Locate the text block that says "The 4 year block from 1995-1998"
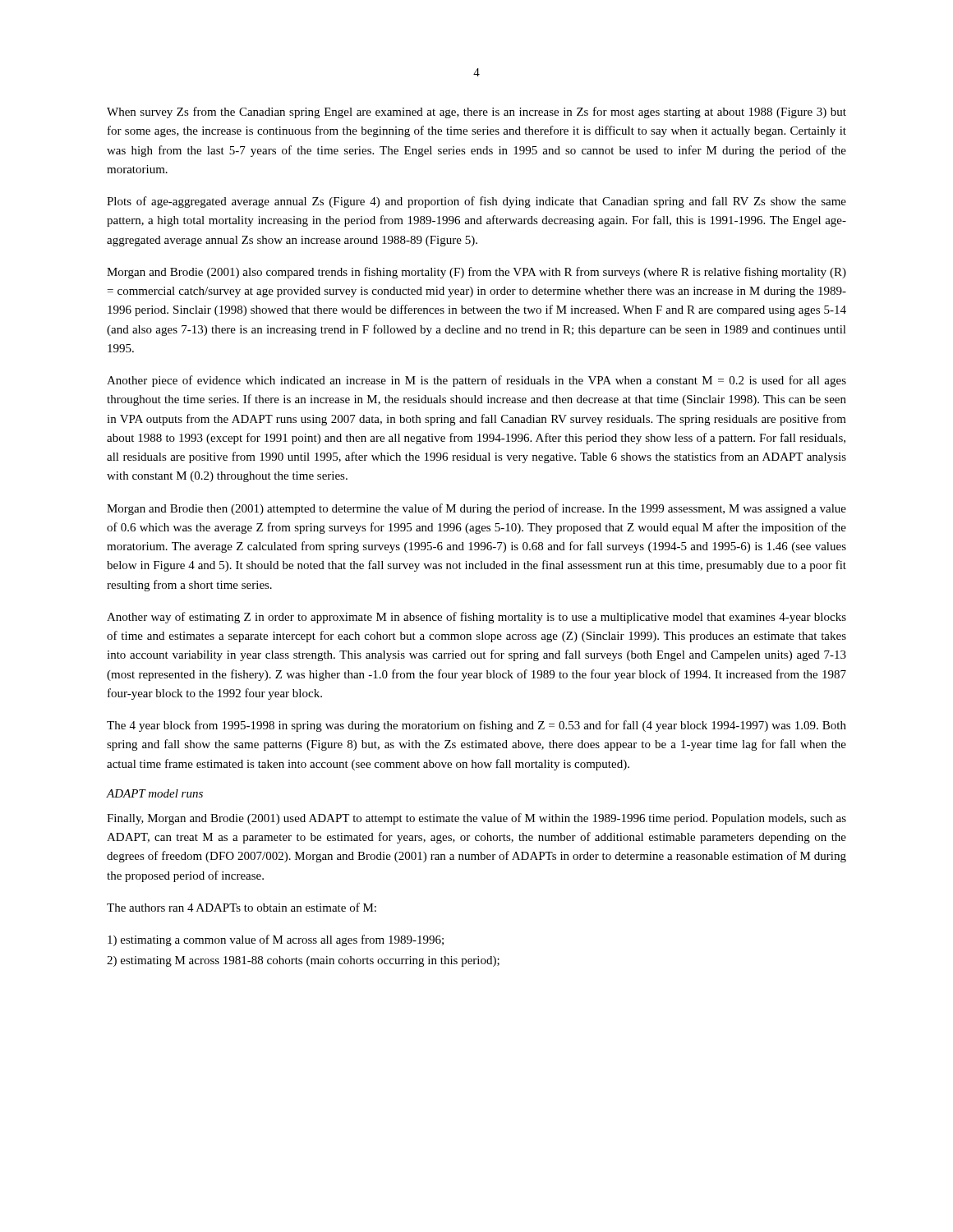The image size is (953, 1232). click(x=476, y=744)
